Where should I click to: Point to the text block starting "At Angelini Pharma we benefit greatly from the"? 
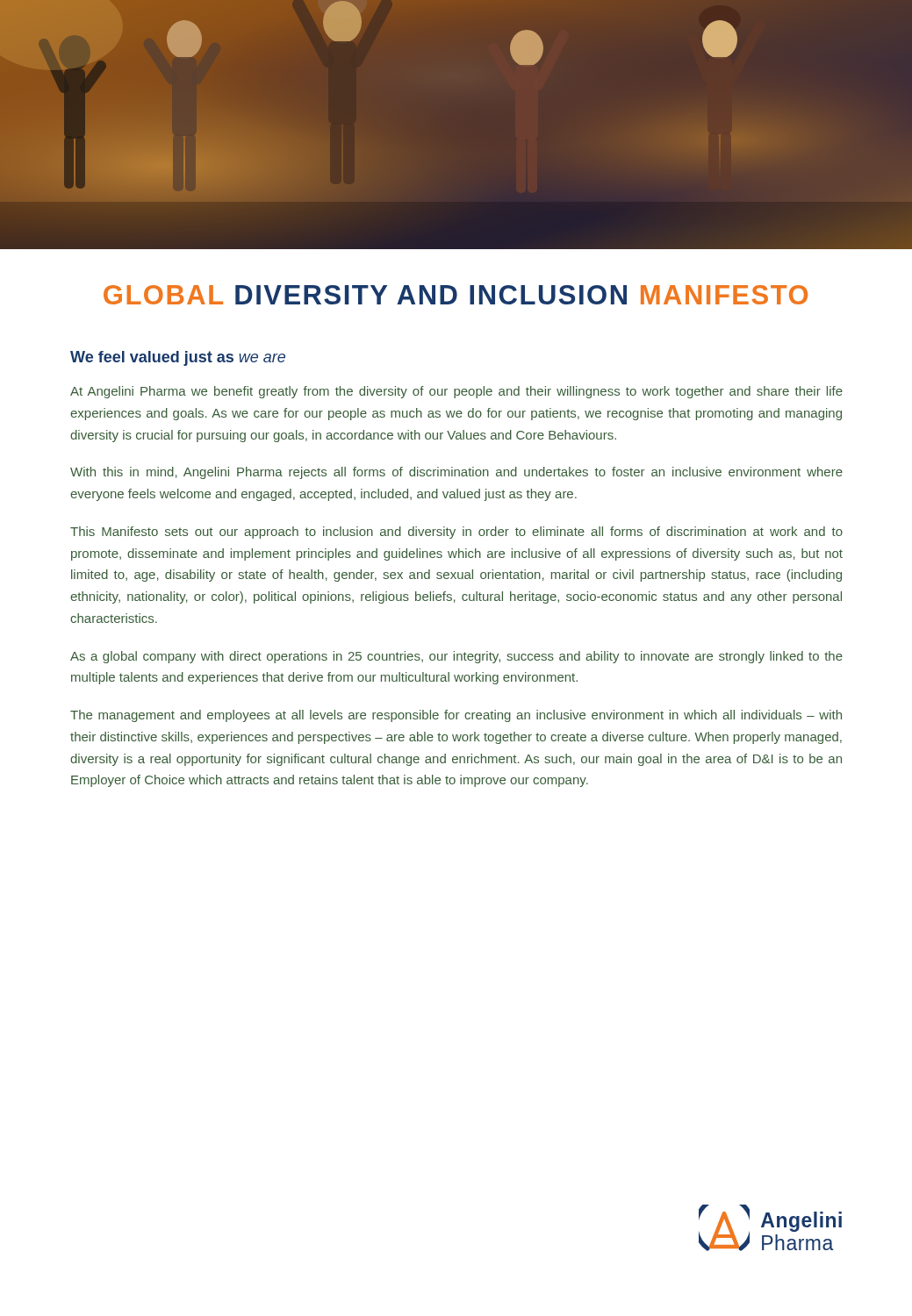point(456,413)
